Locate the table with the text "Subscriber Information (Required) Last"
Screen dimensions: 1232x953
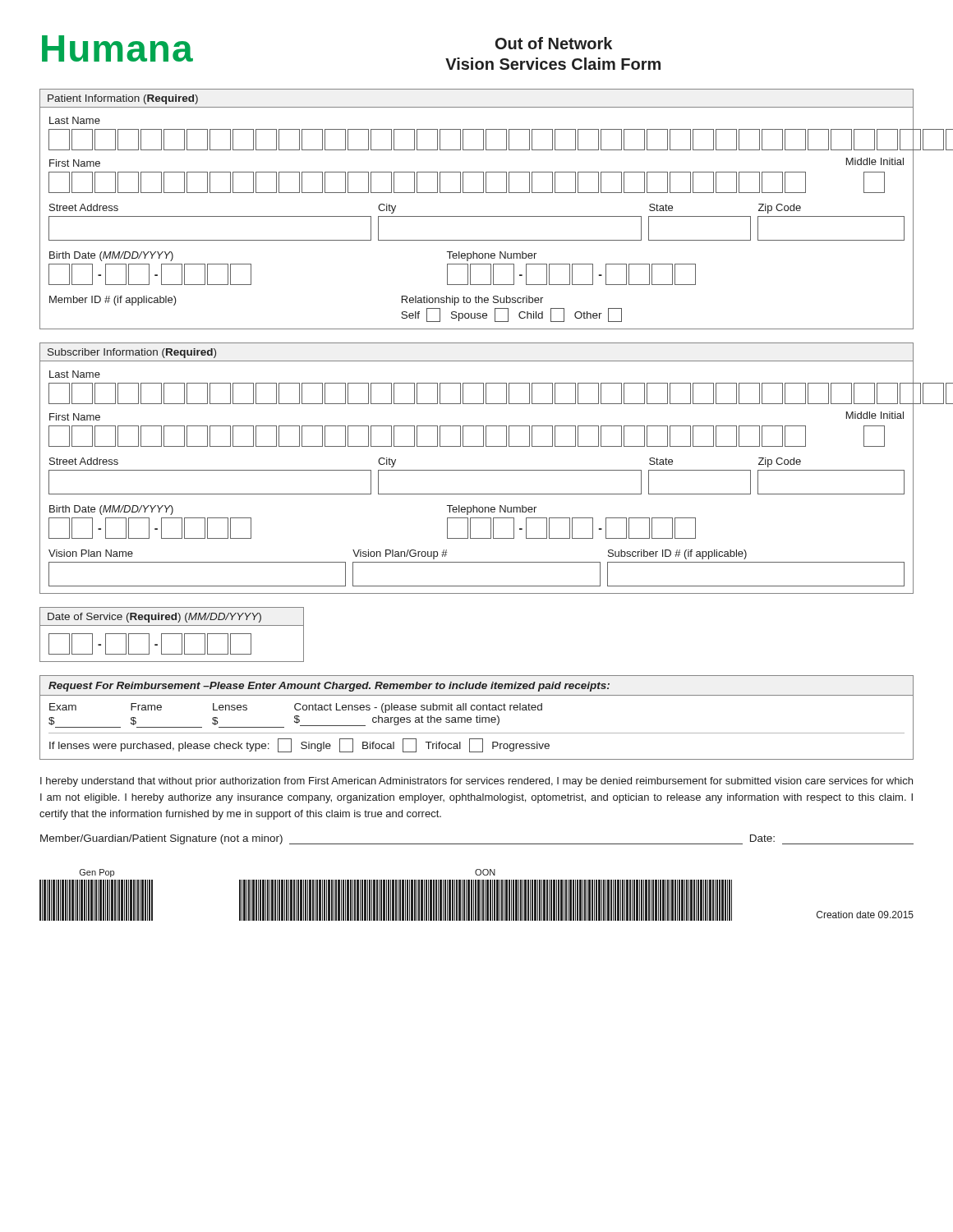(x=476, y=468)
